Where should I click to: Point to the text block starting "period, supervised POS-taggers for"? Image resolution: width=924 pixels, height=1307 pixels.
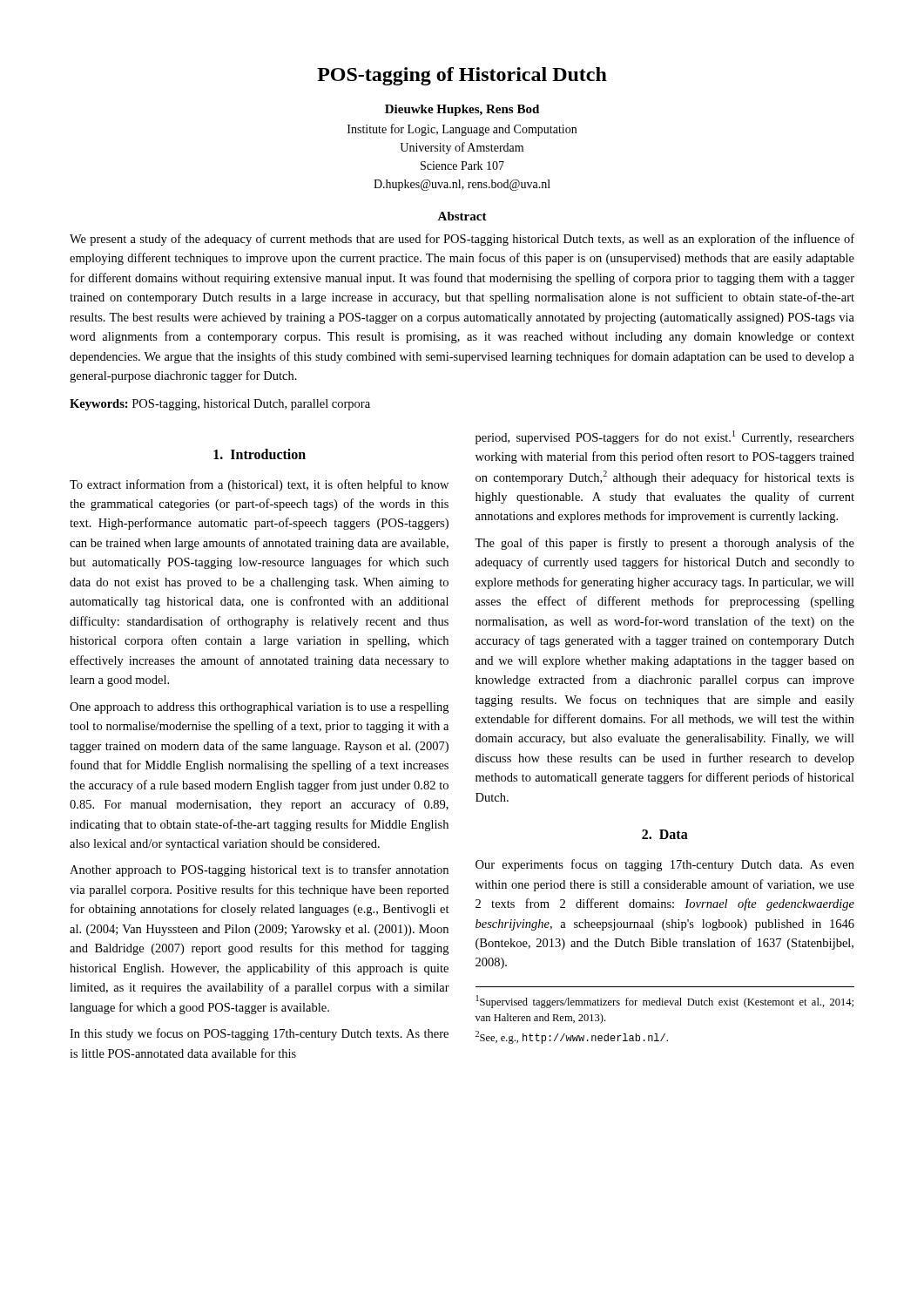point(665,617)
